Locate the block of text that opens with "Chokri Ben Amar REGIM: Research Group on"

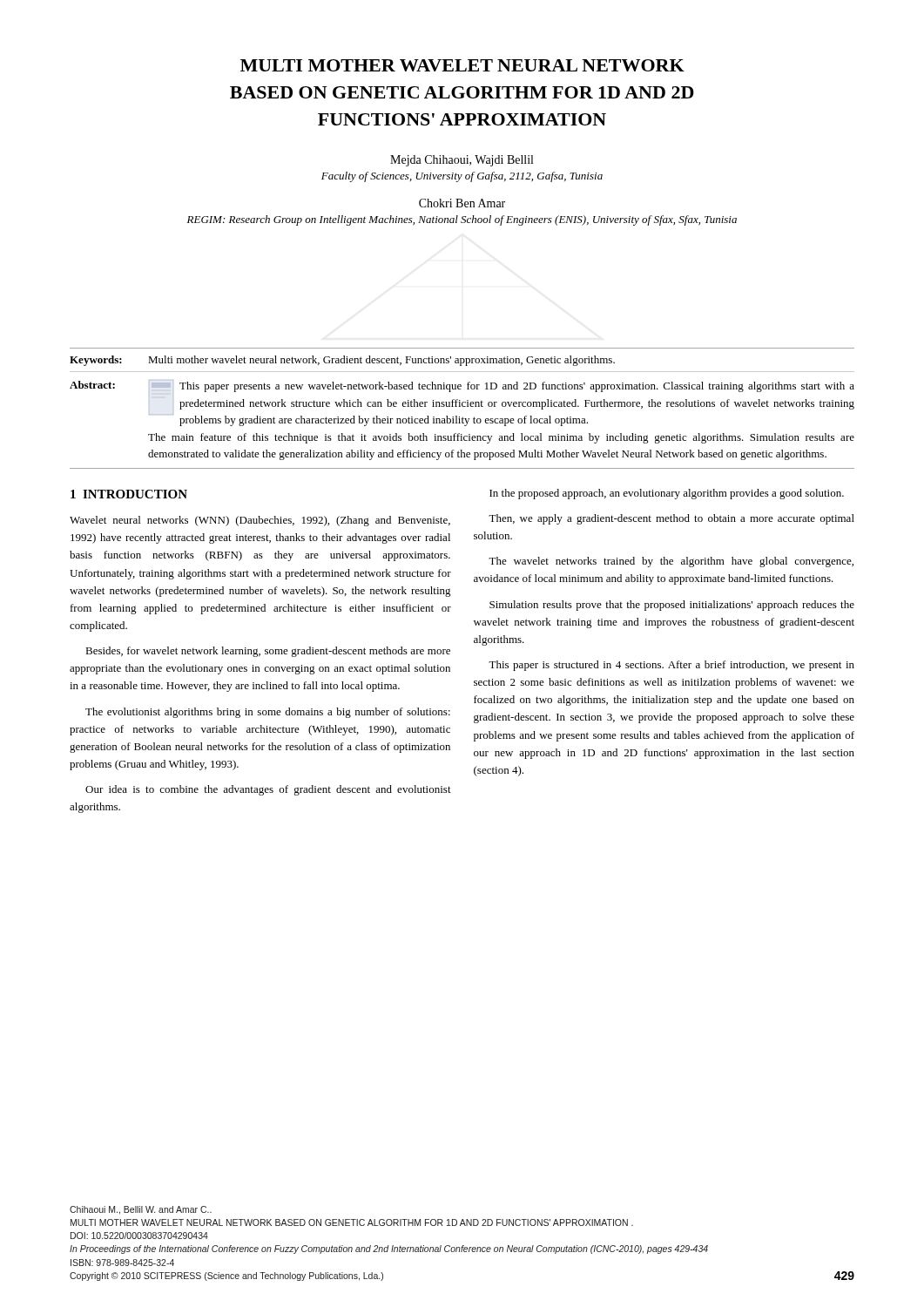click(462, 212)
